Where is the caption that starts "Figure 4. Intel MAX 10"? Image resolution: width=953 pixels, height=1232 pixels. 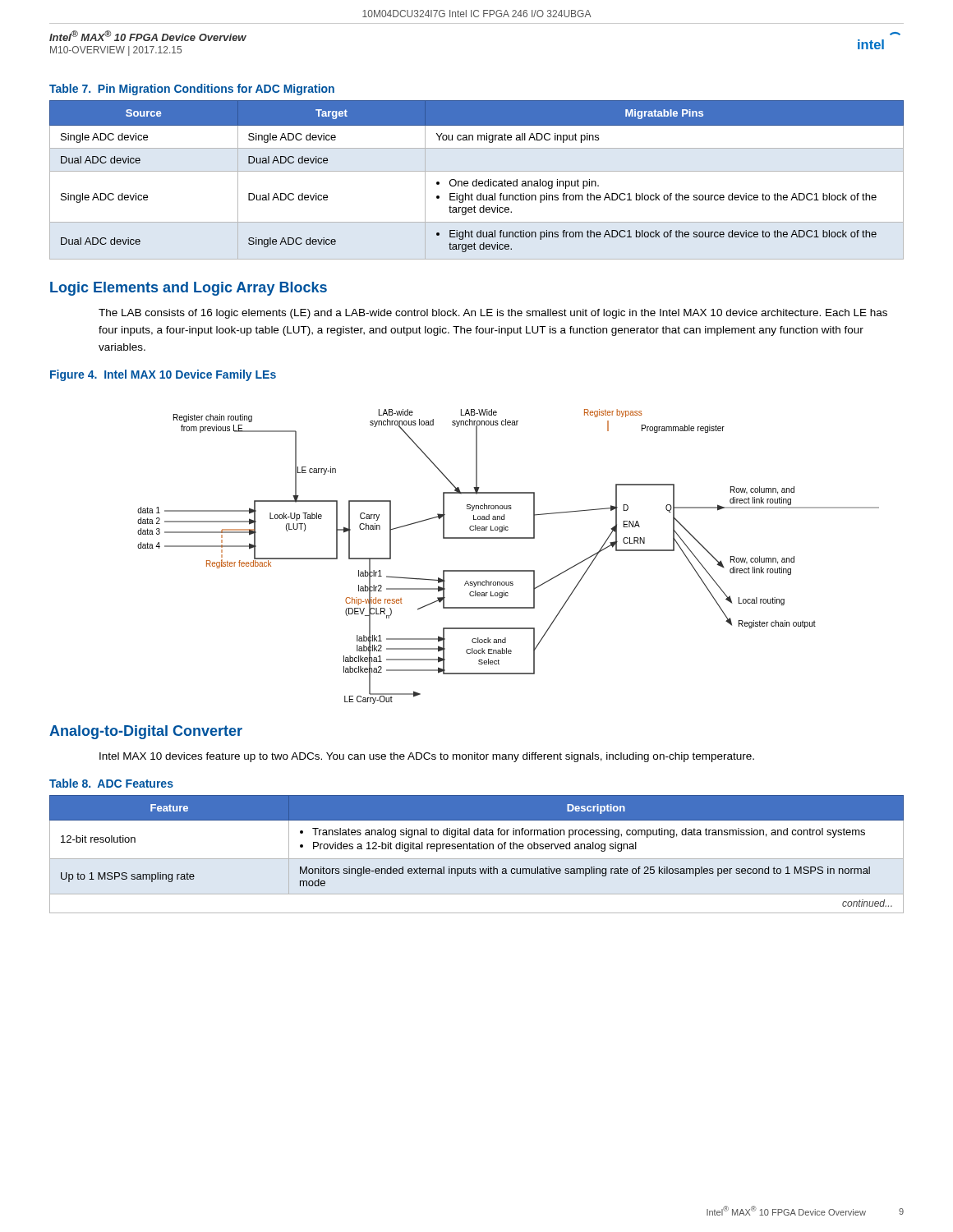pos(163,374)
